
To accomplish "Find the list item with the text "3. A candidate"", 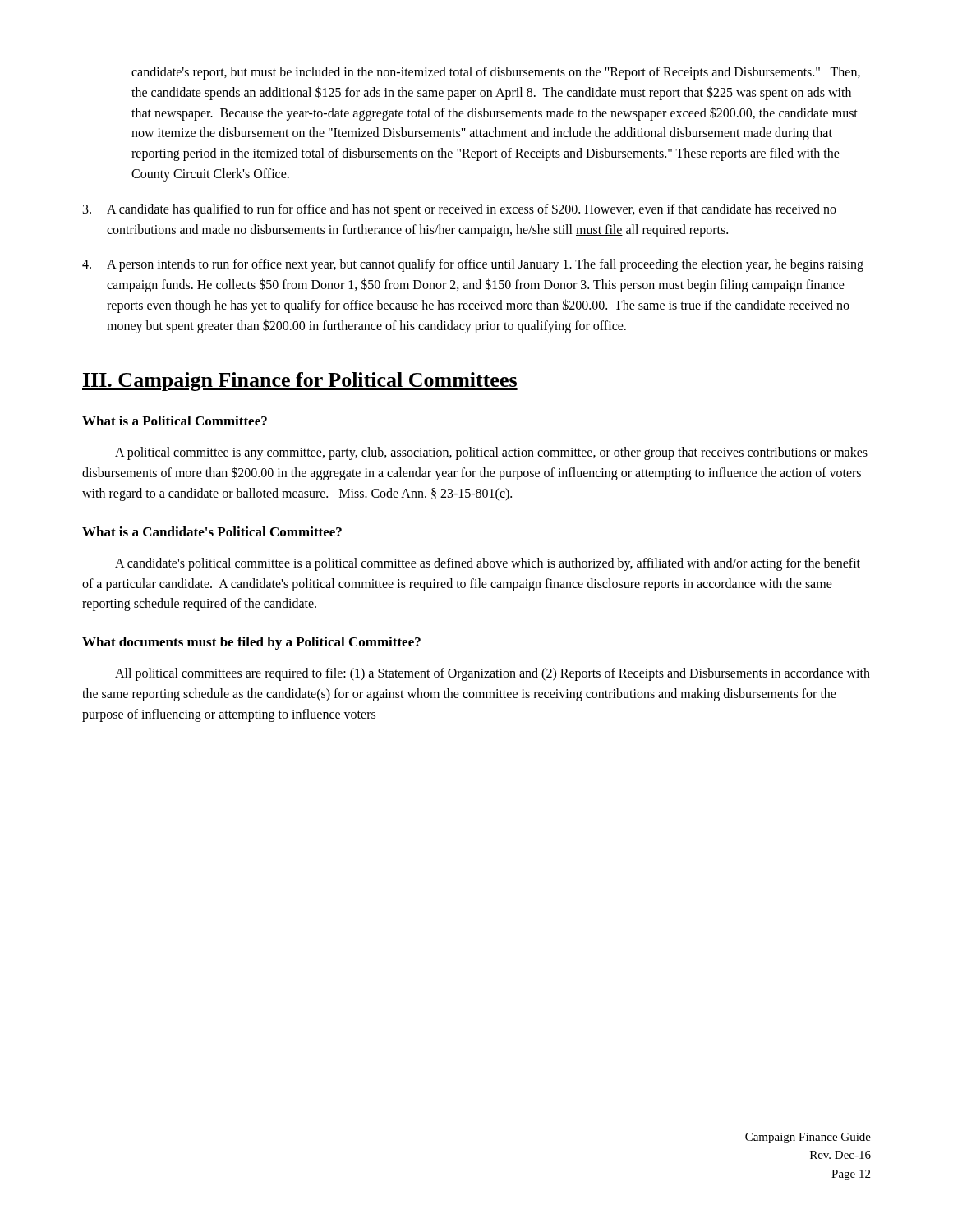I will 476,220.
